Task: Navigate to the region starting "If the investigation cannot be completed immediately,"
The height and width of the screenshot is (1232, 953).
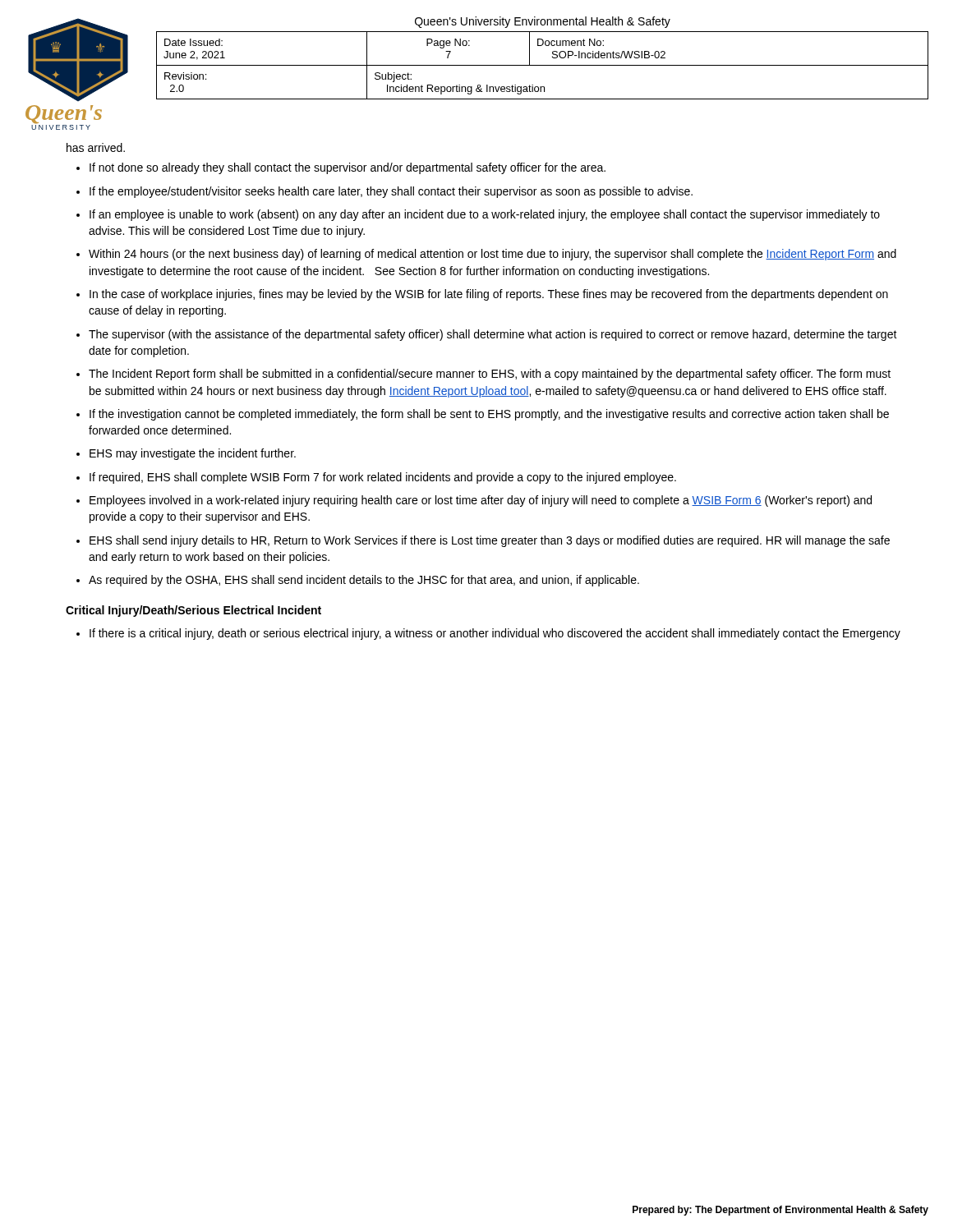Action: click(x=489, y=422)
